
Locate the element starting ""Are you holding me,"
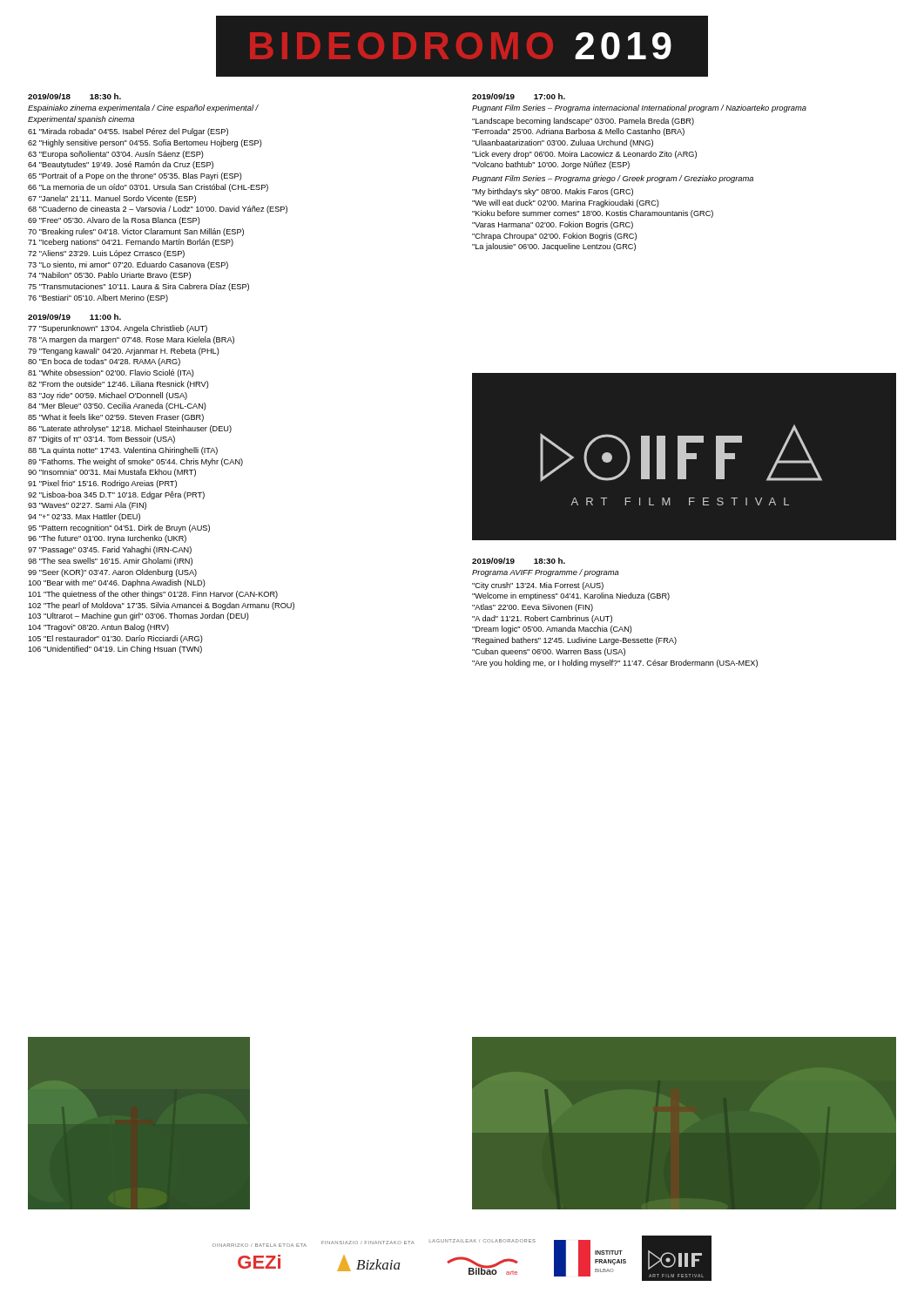click(615, 663)
